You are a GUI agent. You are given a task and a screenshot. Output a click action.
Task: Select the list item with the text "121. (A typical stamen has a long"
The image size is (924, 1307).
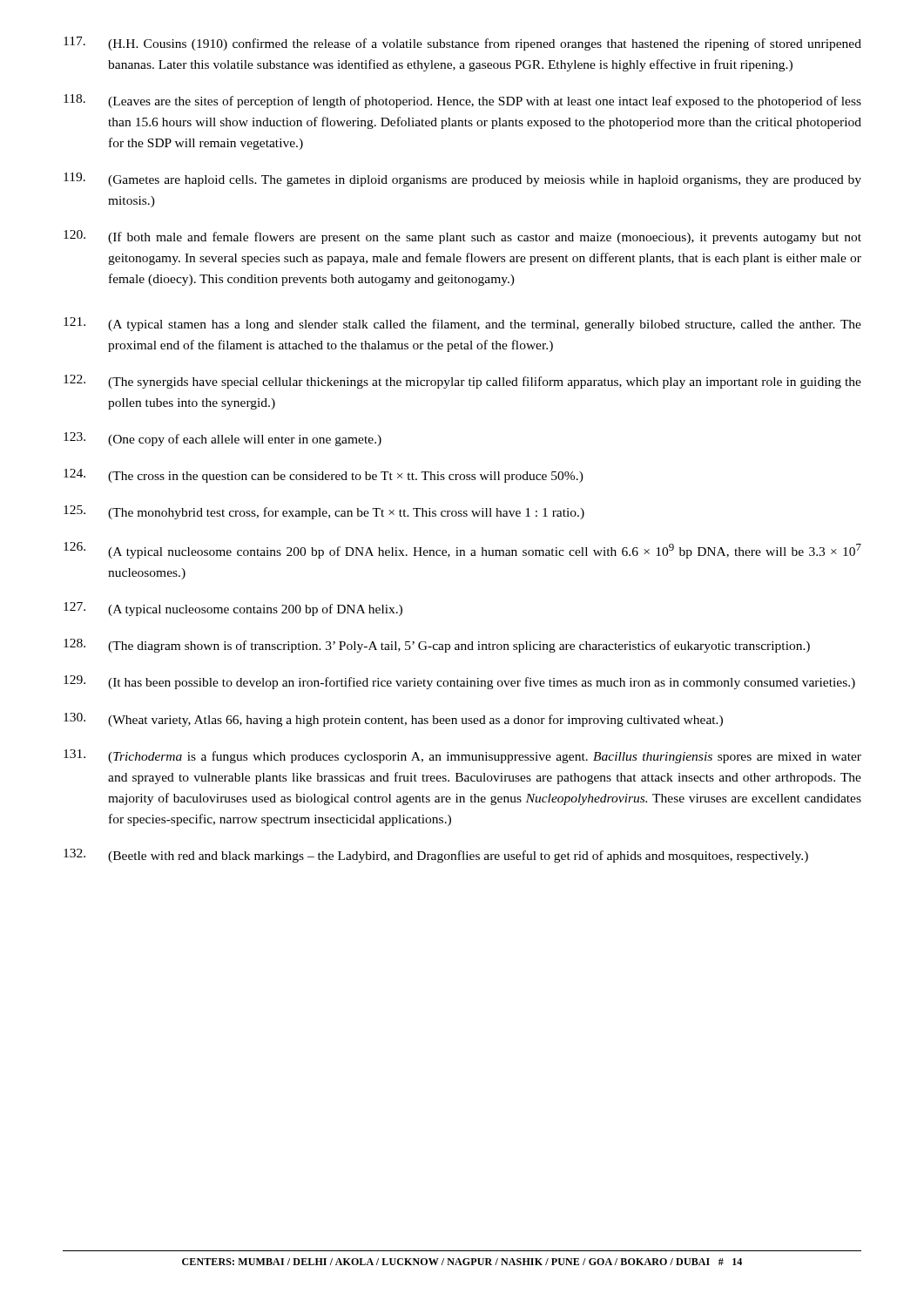pyautogui.click(x=462, y=335)
